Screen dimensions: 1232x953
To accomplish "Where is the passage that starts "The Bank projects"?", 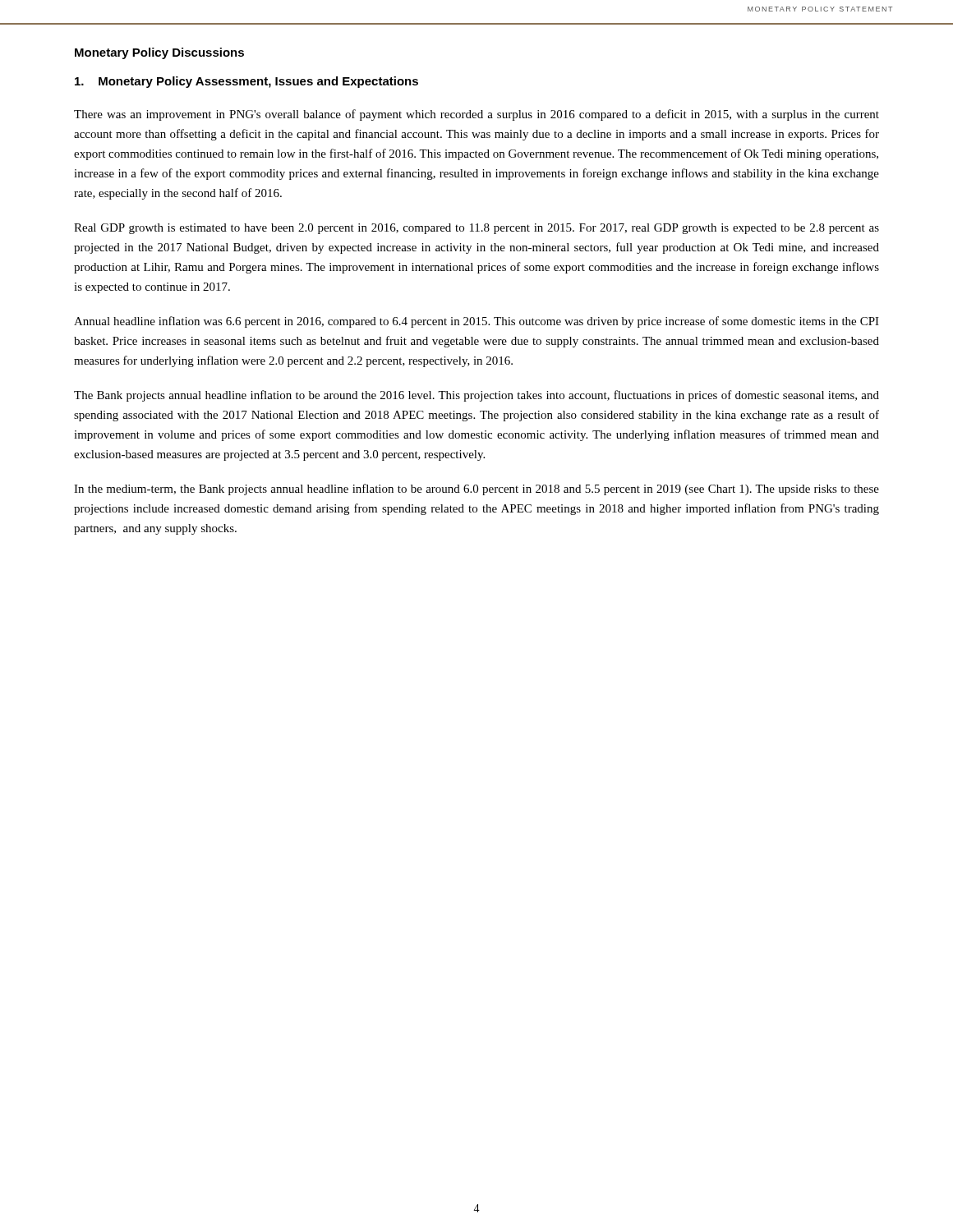I will coord(476,425).
